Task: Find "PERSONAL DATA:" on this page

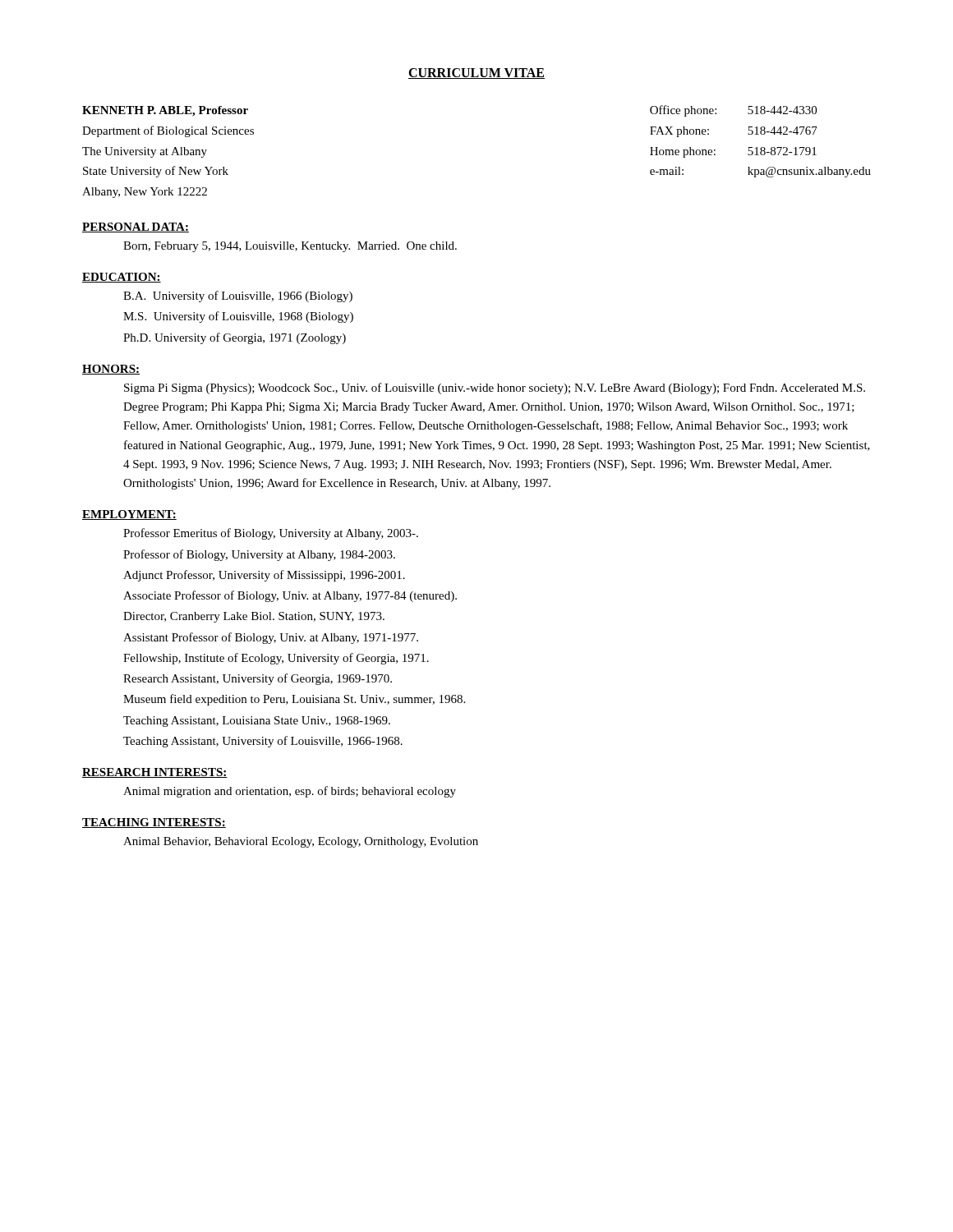Action: pyautogui.click(x=136, y=227)
